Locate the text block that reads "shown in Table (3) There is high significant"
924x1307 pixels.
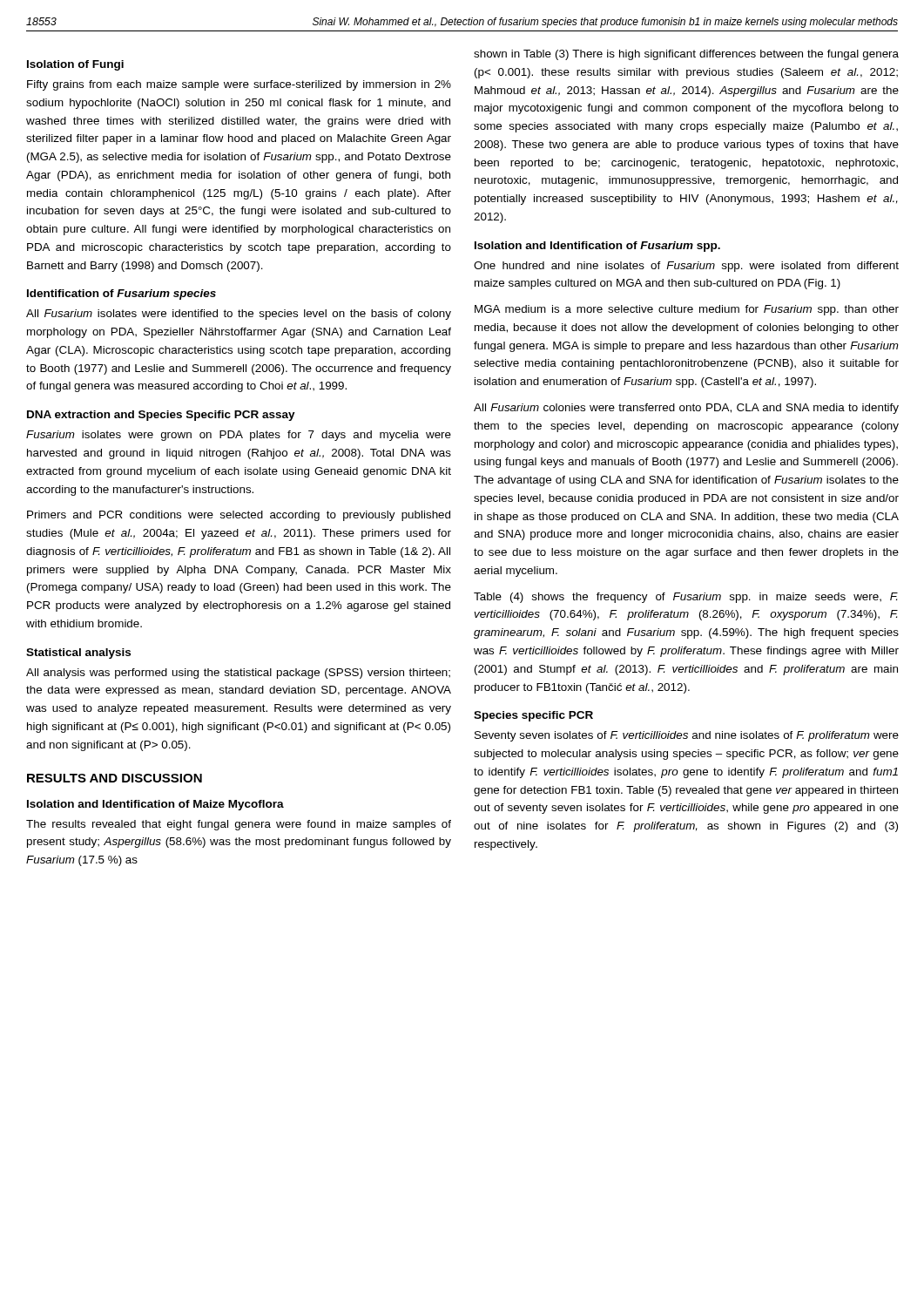point(686,135)
